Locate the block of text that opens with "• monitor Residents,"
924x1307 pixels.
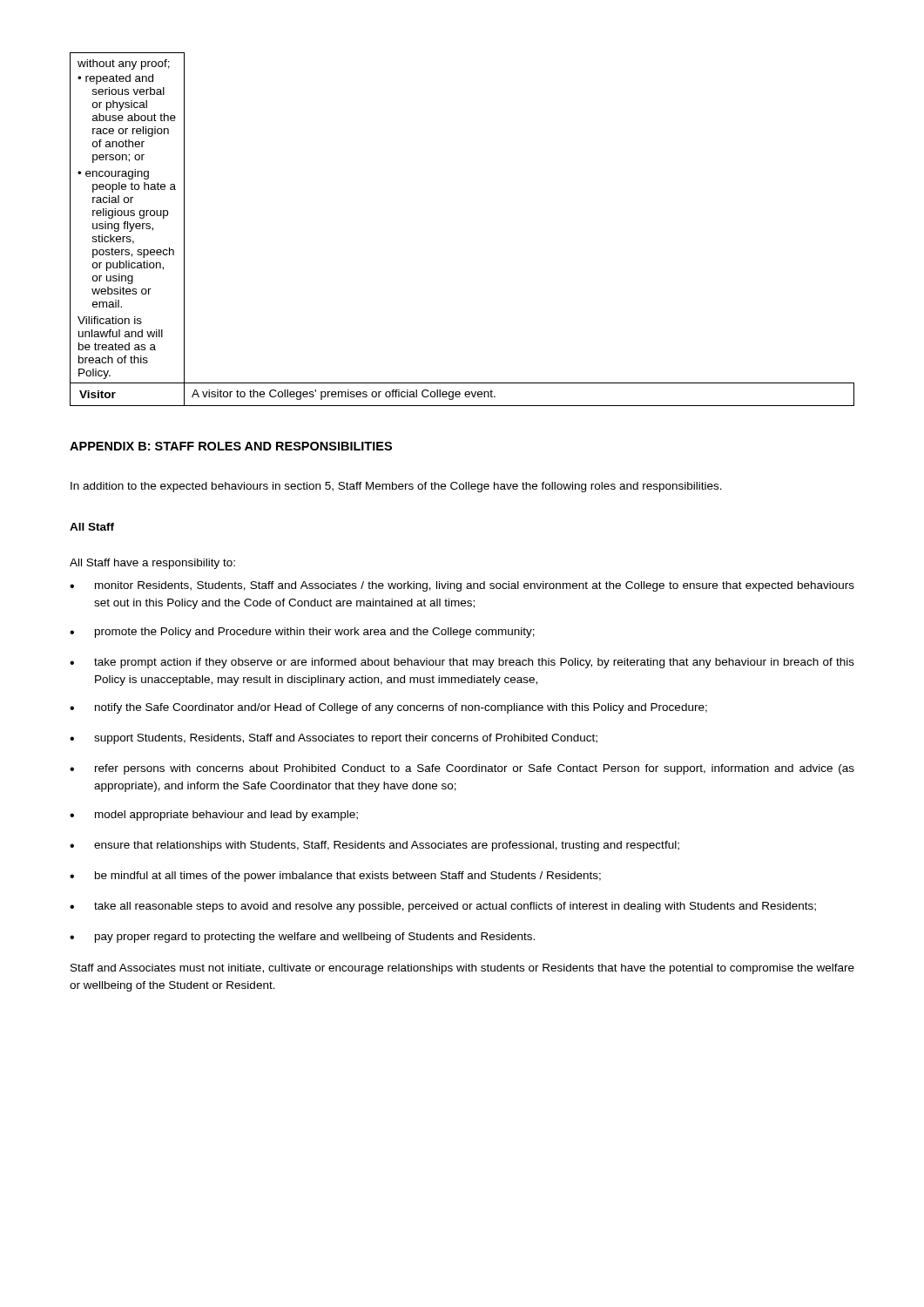pos(462,594)
